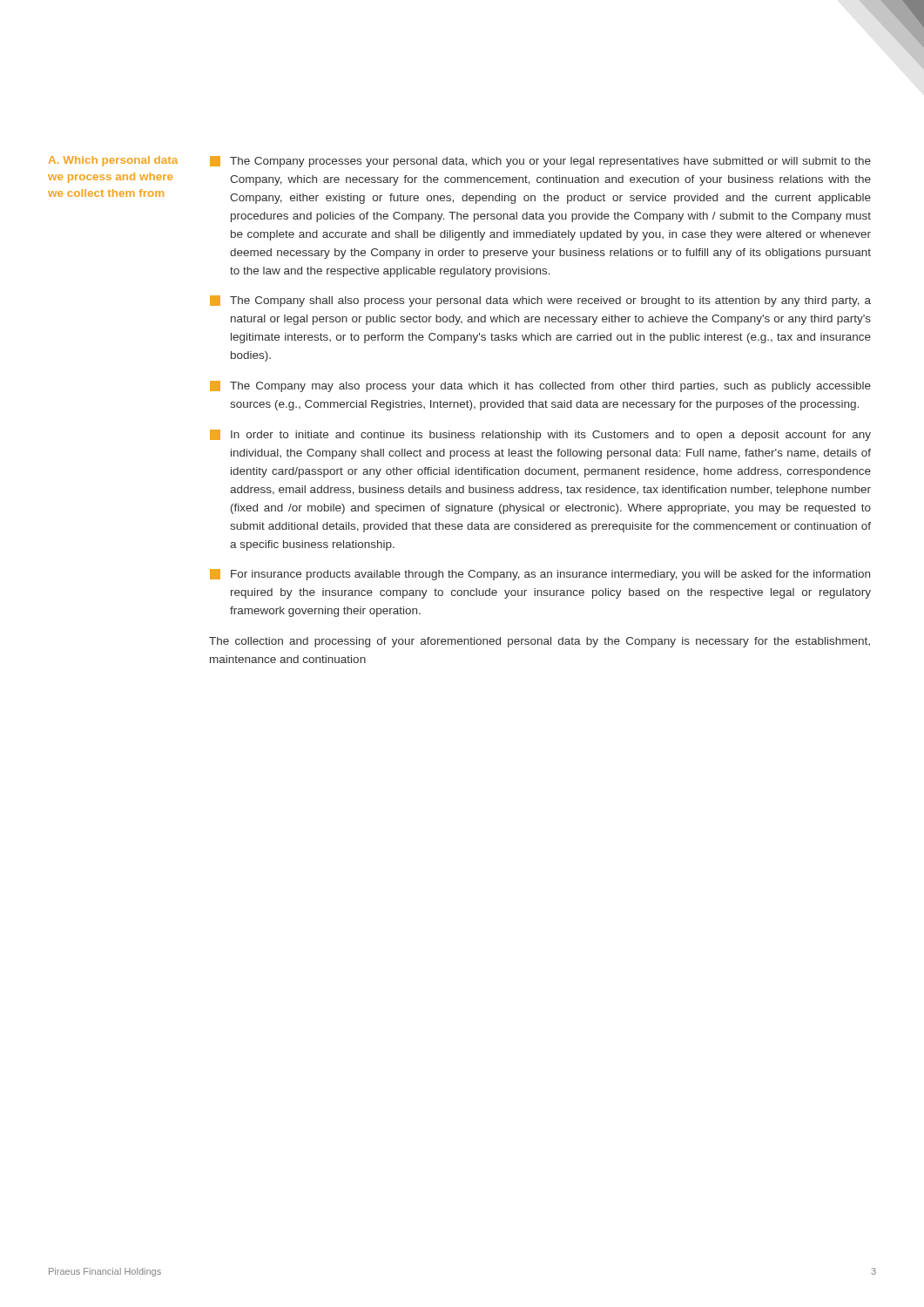
Task: Find the illustration
Action: 867,48
